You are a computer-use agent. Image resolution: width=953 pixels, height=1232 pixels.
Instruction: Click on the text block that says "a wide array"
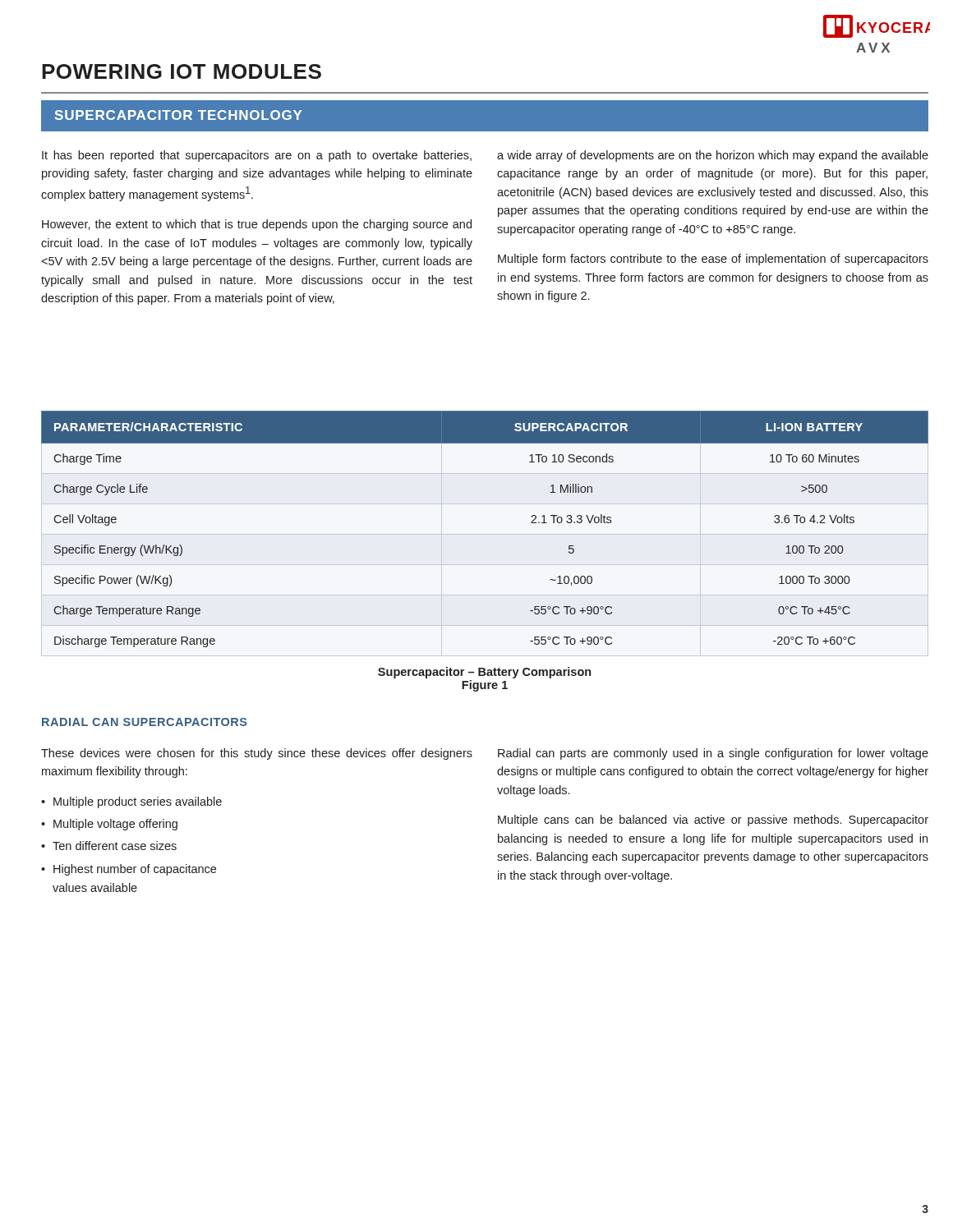coord(713,192)
